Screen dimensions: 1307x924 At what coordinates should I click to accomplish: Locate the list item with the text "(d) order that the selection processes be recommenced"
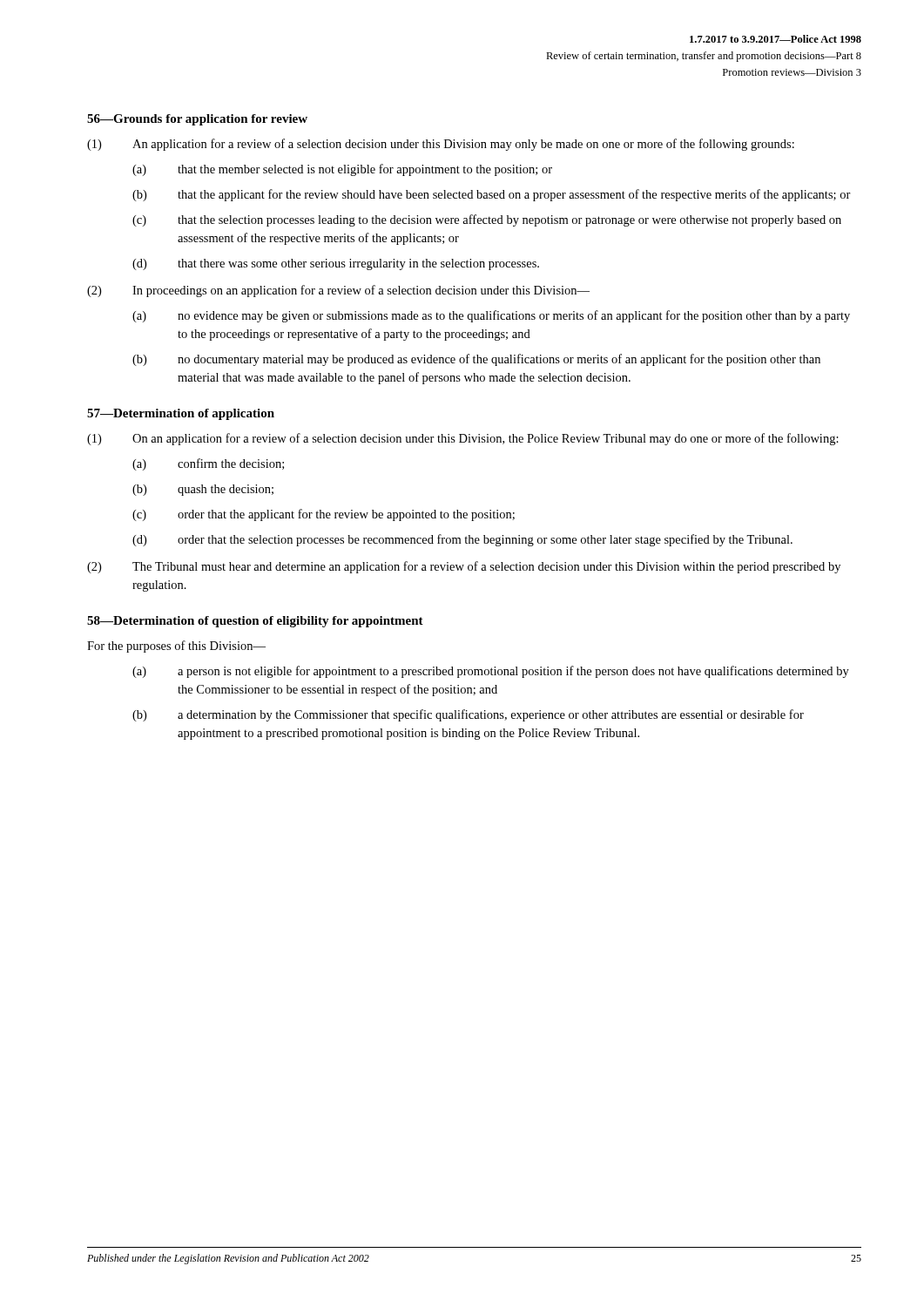497,540
